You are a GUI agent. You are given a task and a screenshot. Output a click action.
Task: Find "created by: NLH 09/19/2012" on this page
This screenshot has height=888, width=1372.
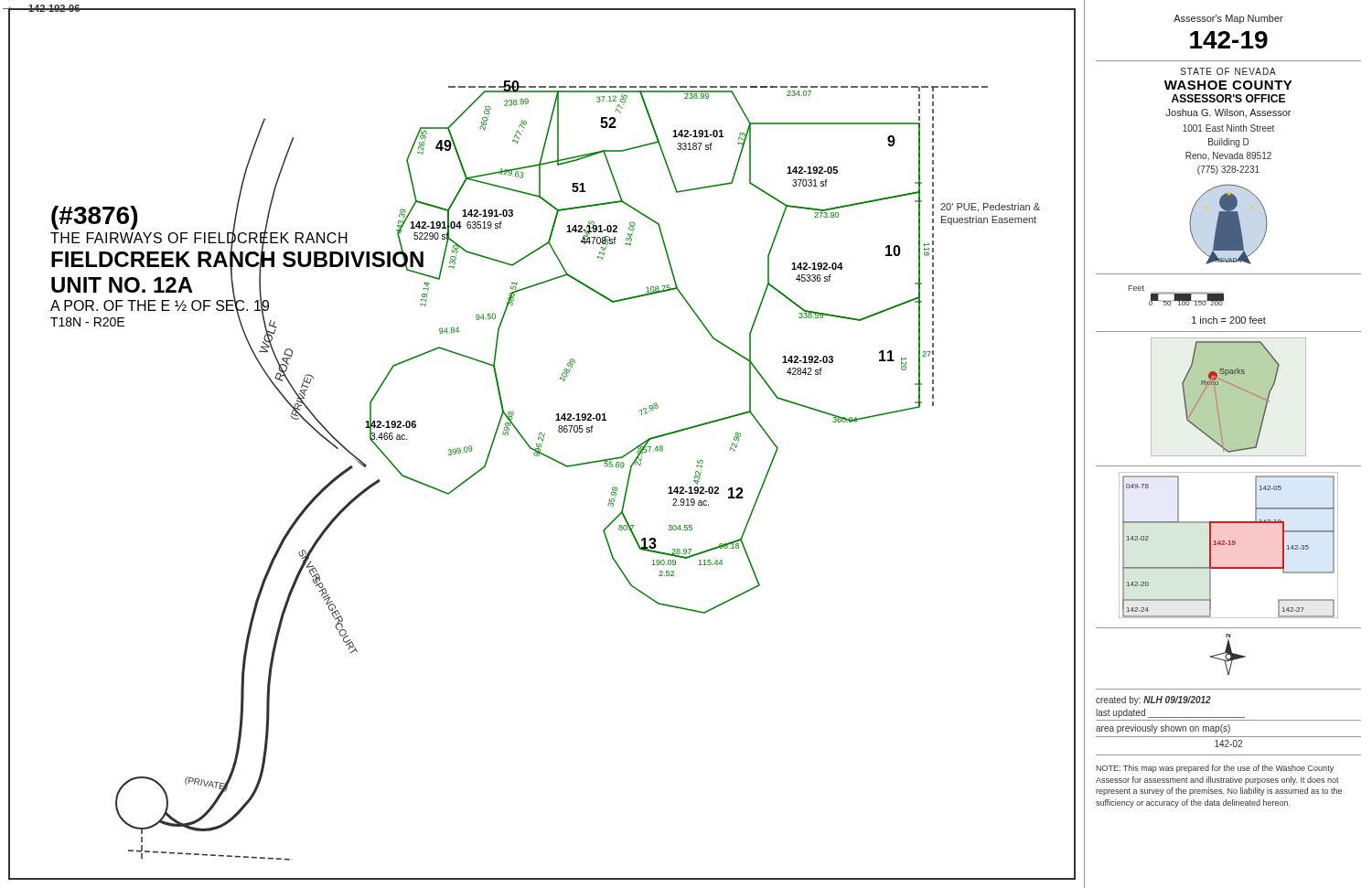tap(1153, 700)
